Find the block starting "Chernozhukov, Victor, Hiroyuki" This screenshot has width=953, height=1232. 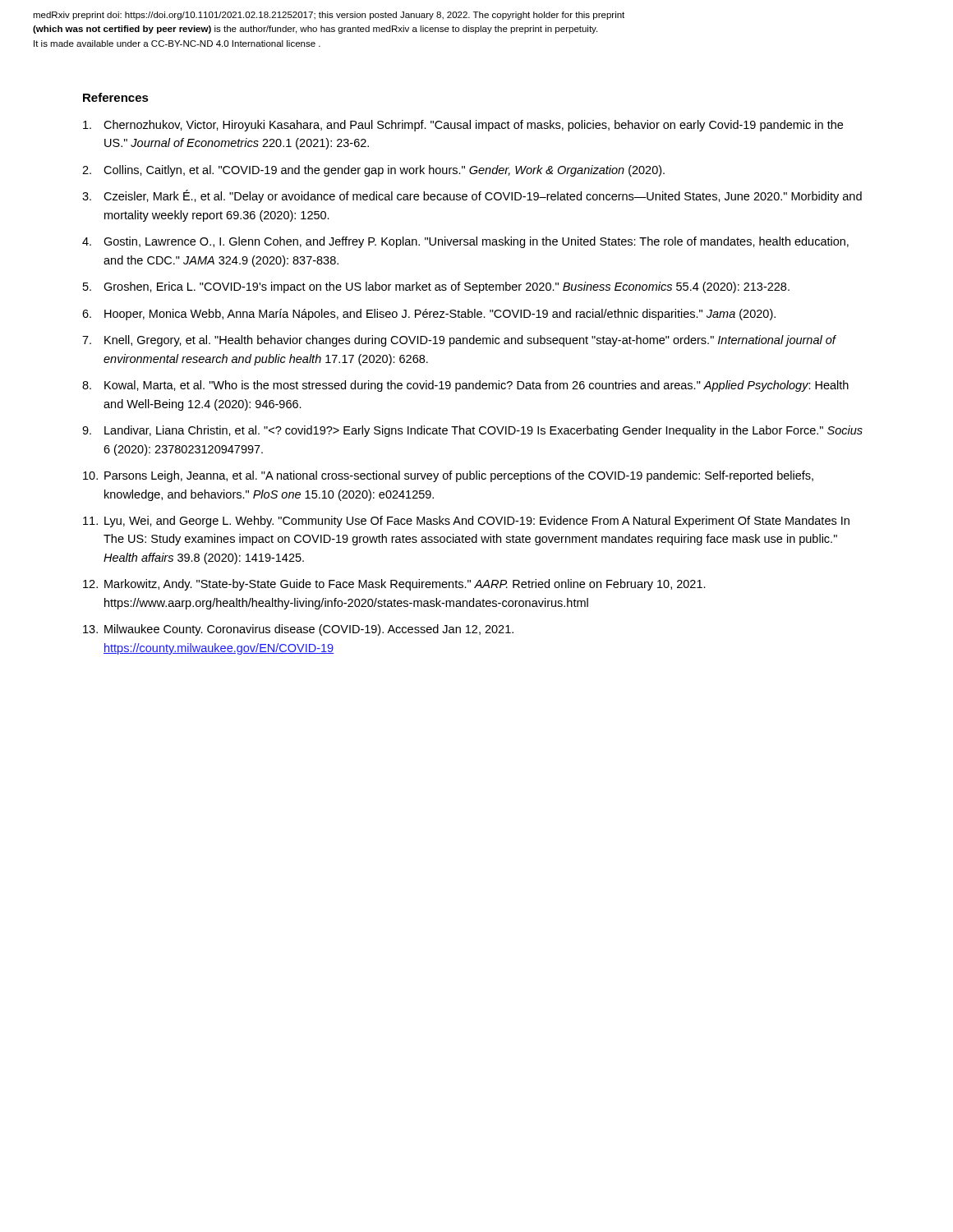click(x=476, y=134)
